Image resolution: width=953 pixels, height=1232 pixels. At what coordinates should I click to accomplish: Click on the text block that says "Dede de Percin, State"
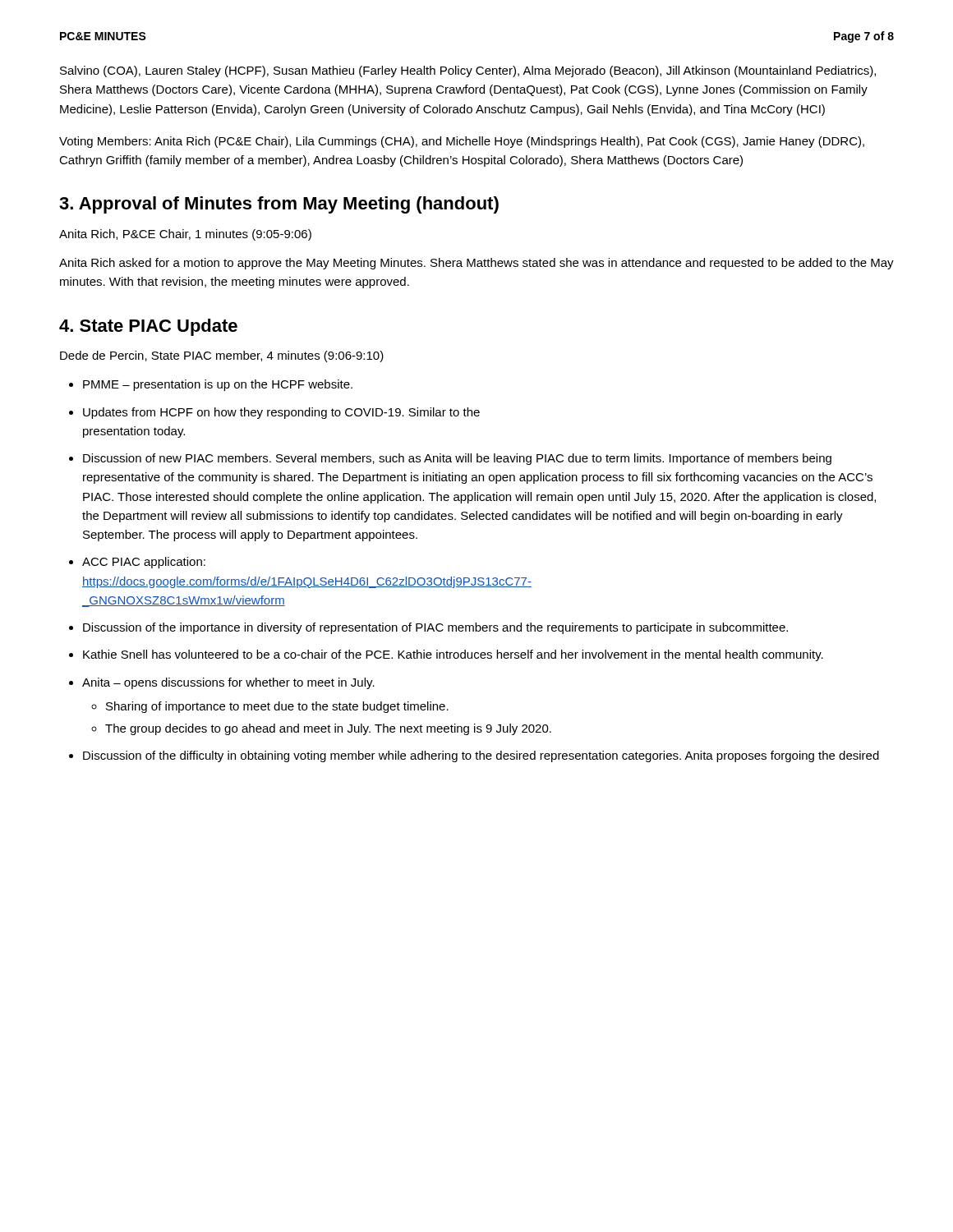coord(222,355)
